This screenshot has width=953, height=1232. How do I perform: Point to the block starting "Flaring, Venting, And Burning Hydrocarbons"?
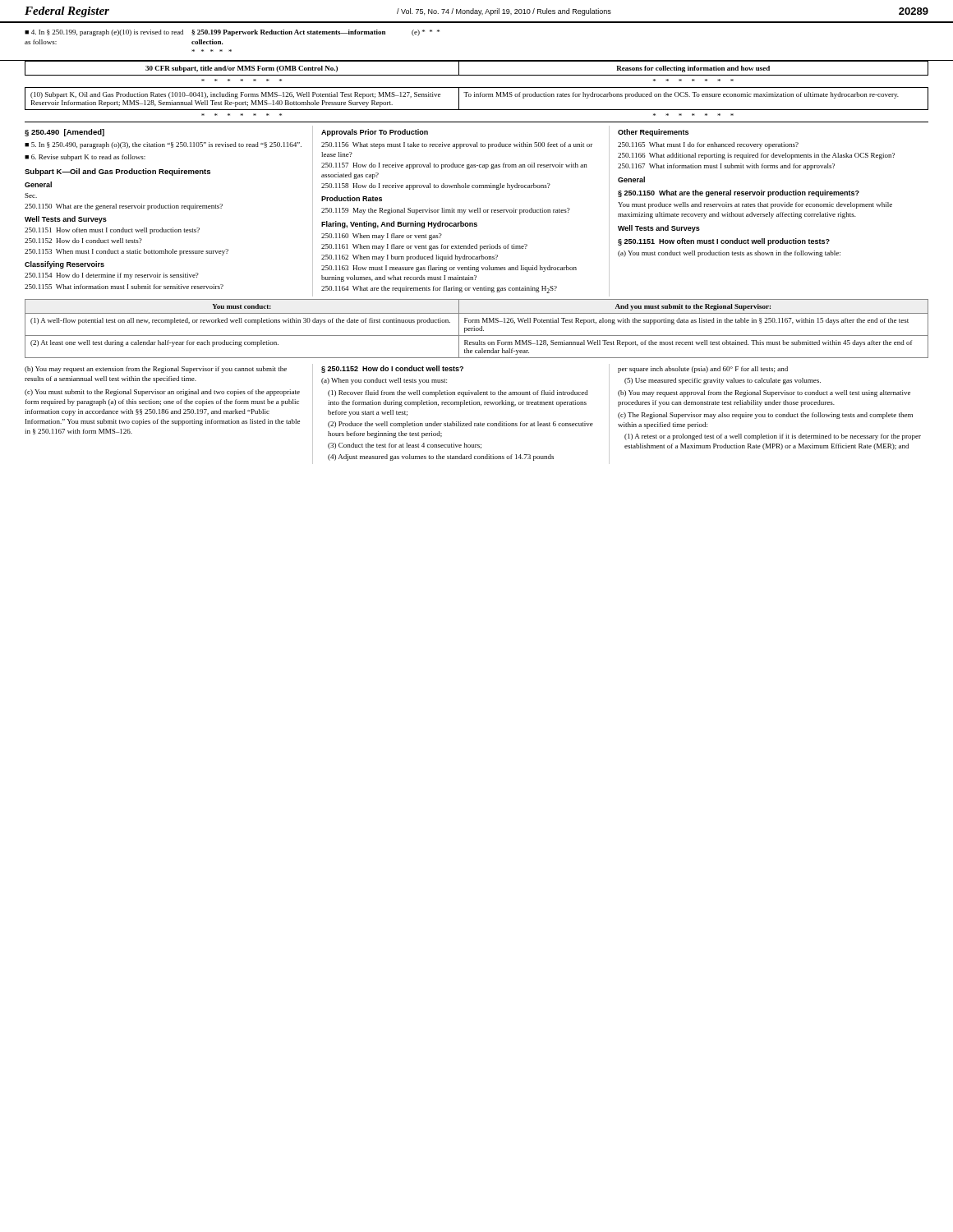point(399,224)
